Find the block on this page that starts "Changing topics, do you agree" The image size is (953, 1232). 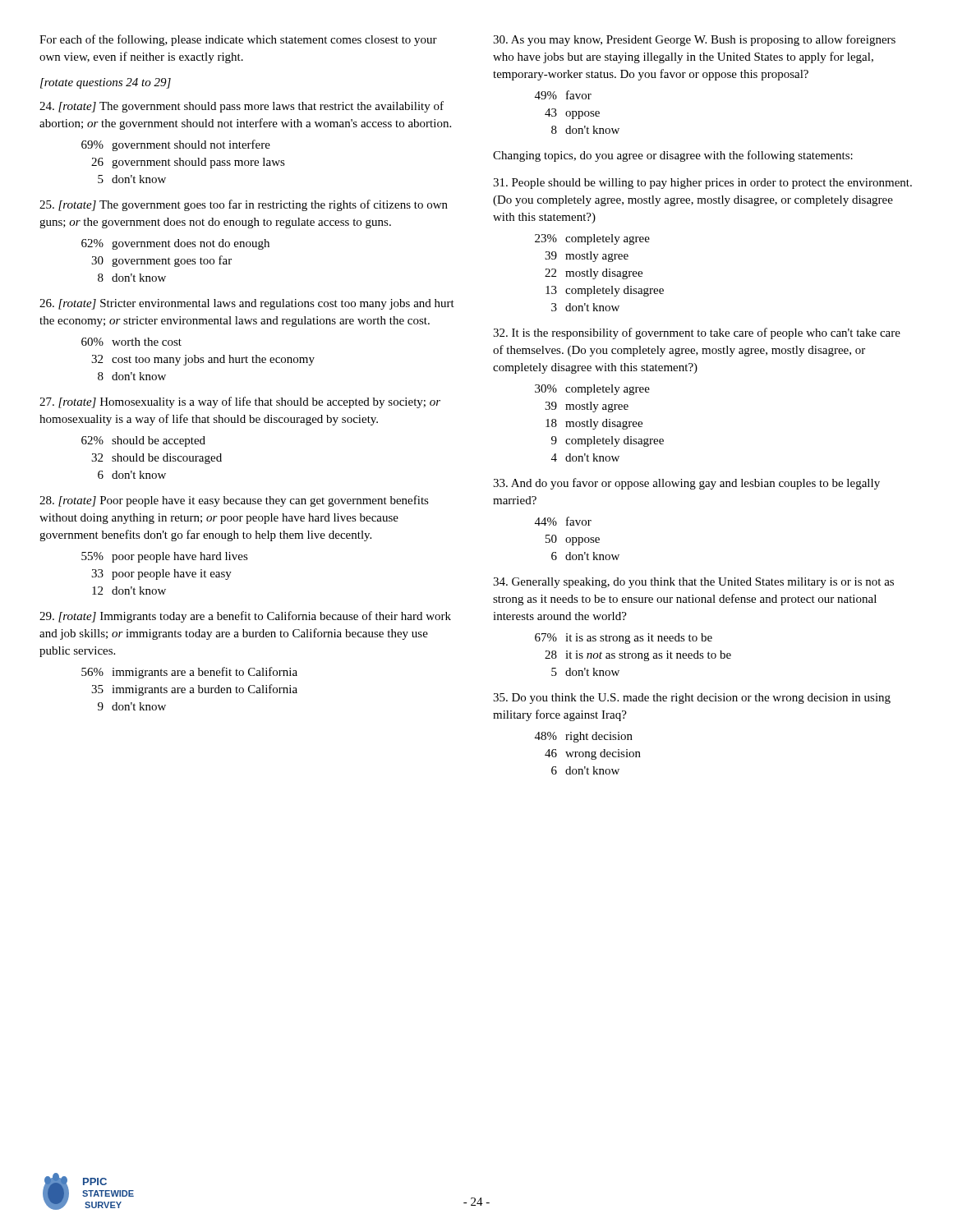coord(673,155)
